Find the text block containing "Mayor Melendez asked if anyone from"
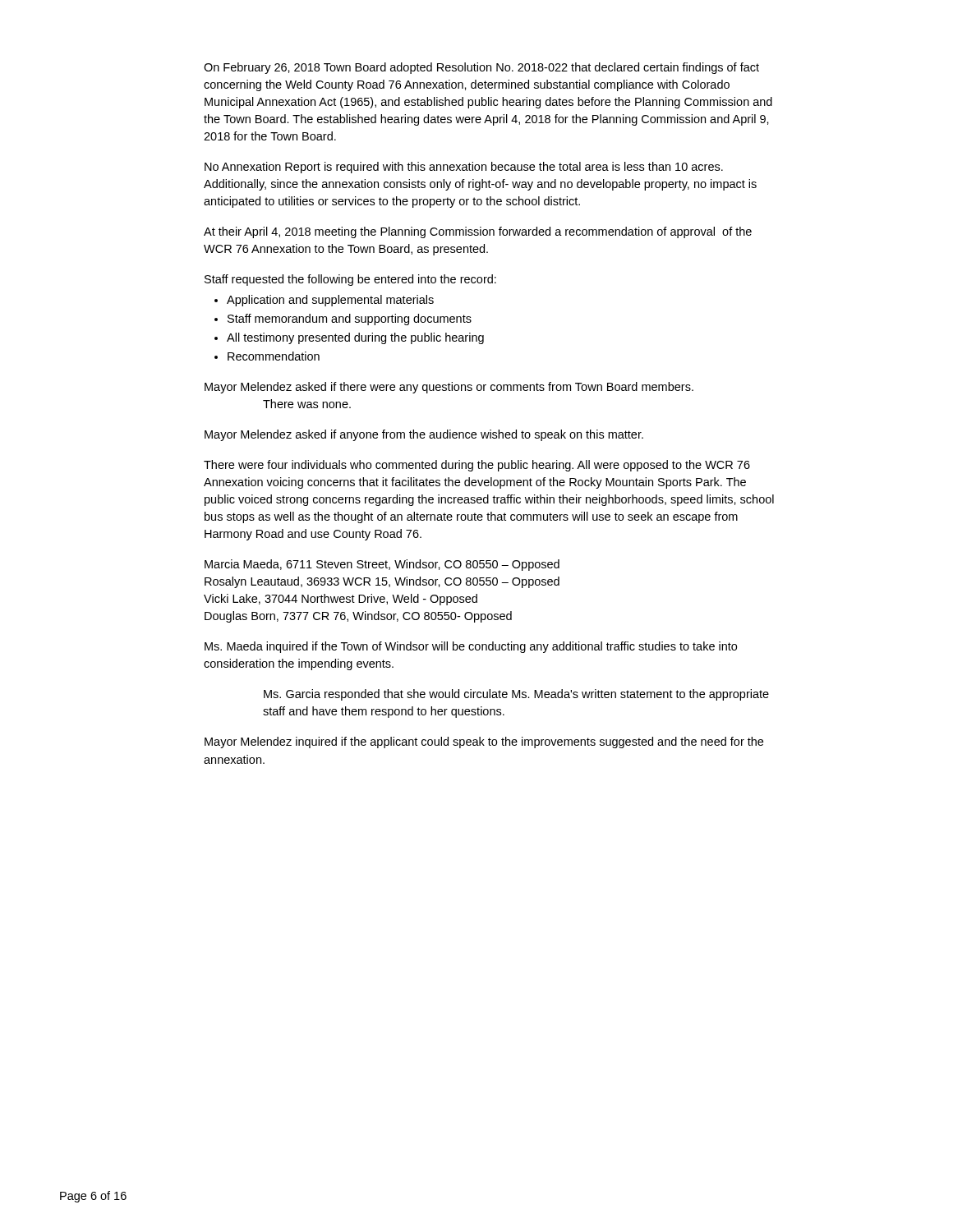 pyautogui.click(x=424, y=435)
